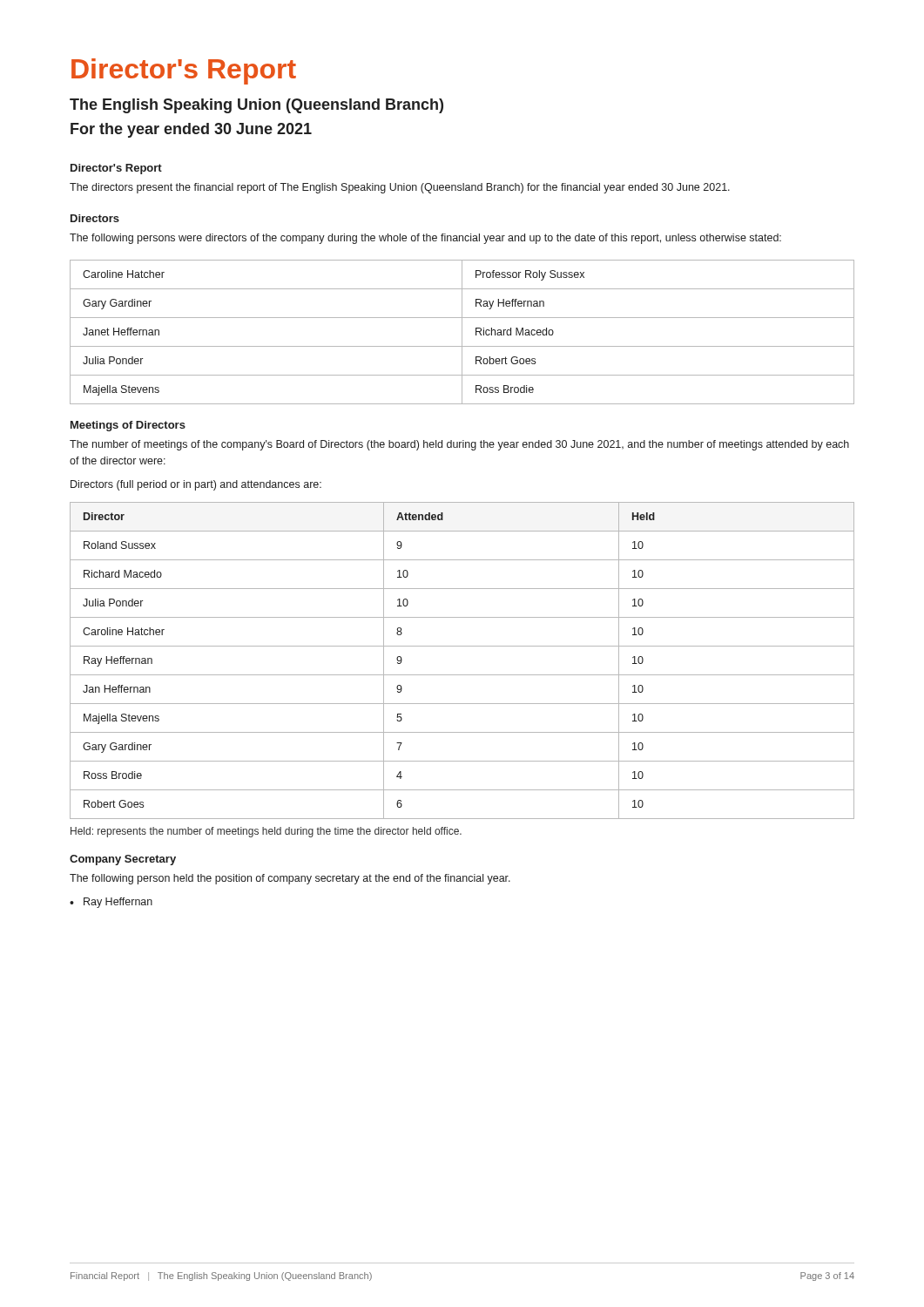
Task: Point to the region starting "• Ray Heffernan"
Action: 111,903
